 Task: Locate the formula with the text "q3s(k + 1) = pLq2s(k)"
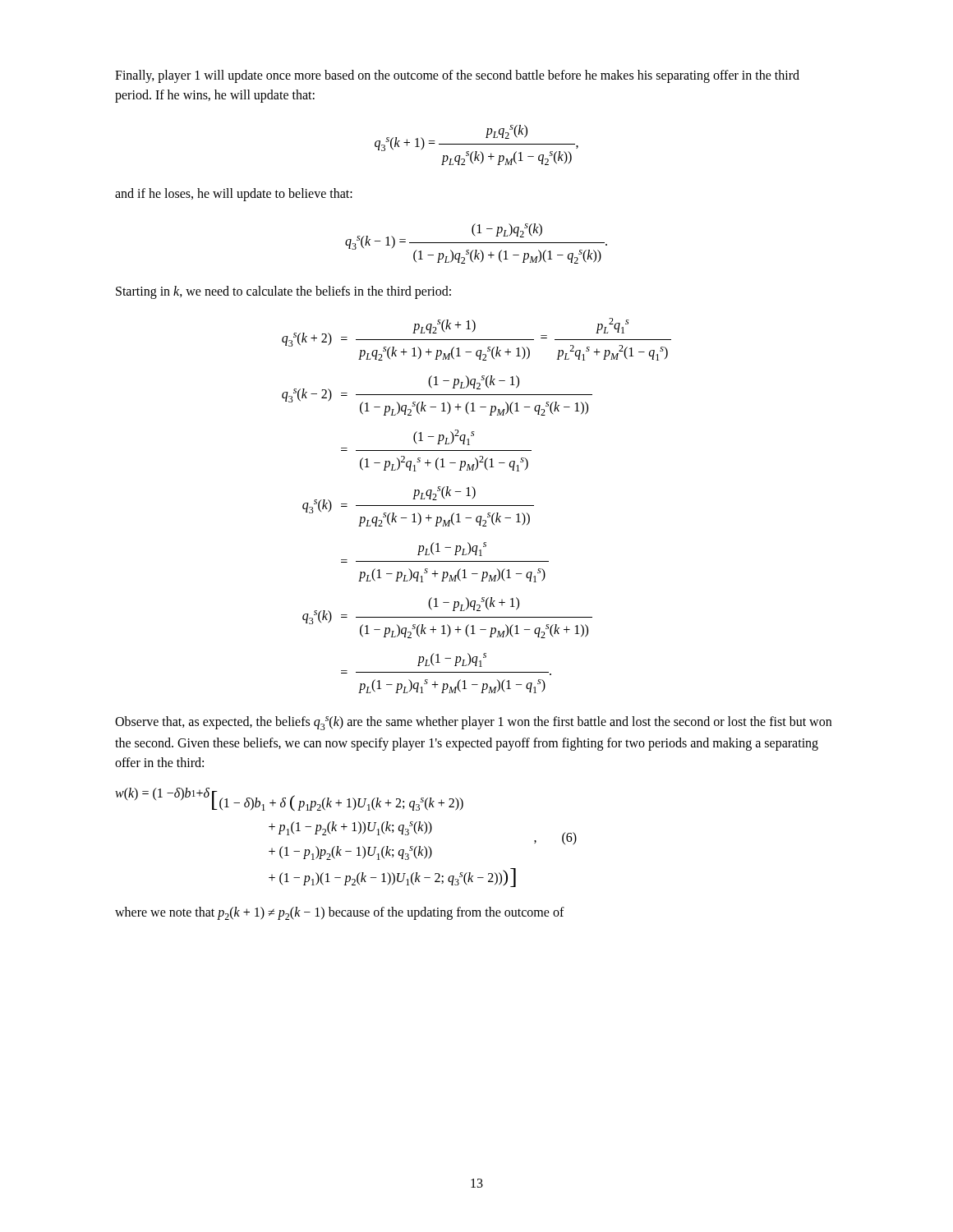click(x=476, y=144)
